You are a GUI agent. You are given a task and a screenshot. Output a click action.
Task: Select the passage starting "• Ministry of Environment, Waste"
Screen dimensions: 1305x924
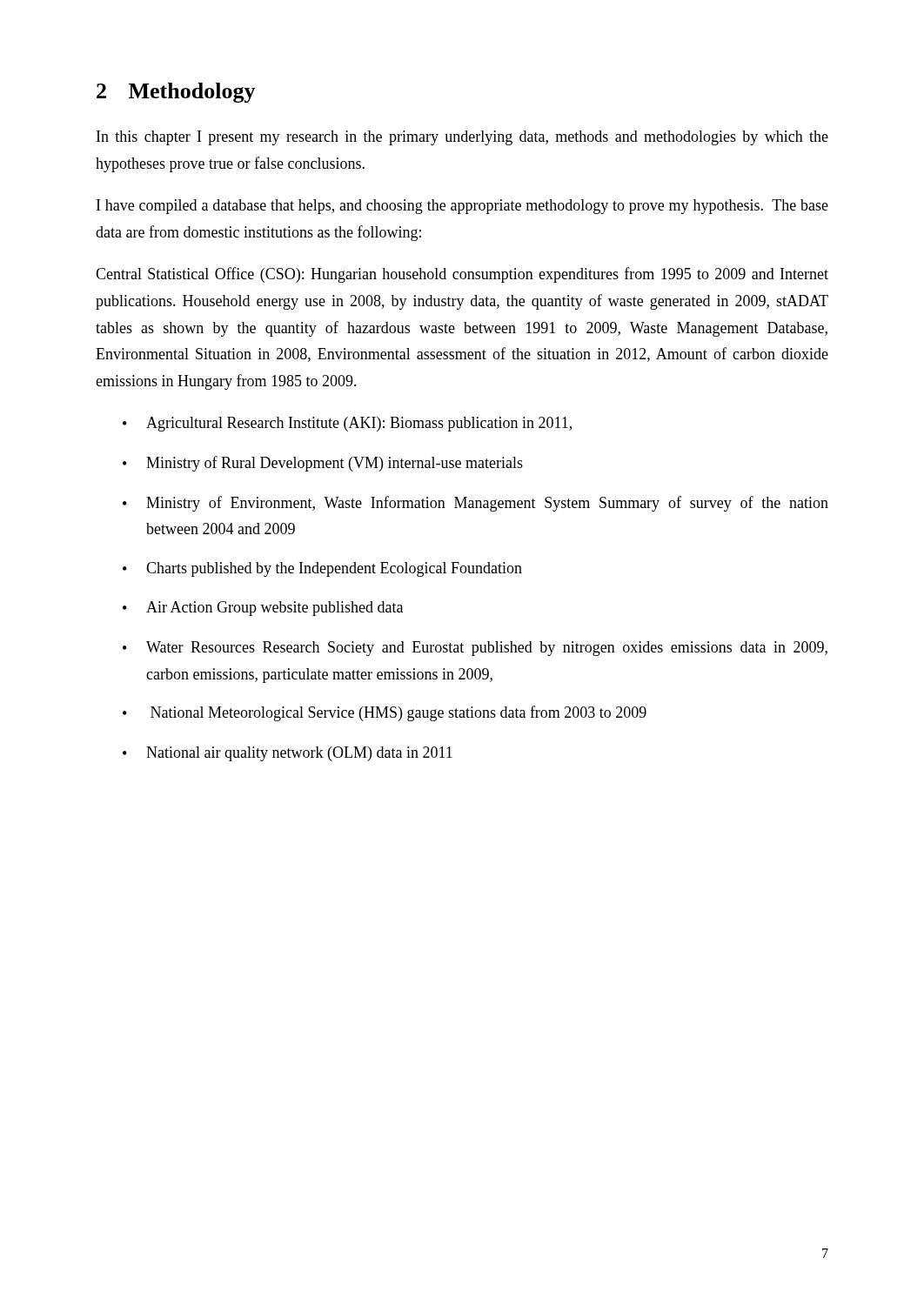(x=475, y=516)
